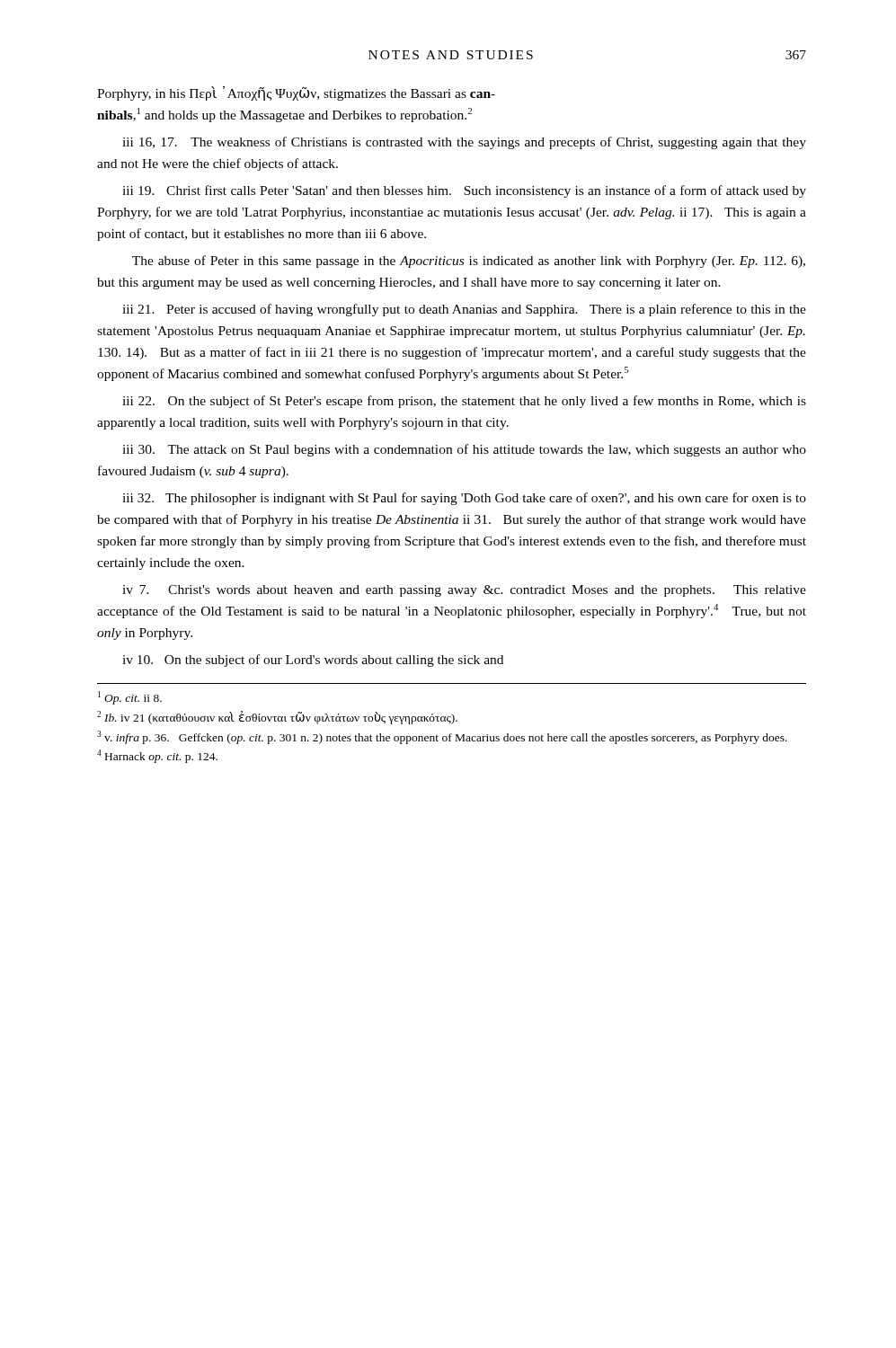This screenshot has height=1348, width=896.
Task: Locate the block of text that opens with "iii 22. On"
Action: coord(452,412)
